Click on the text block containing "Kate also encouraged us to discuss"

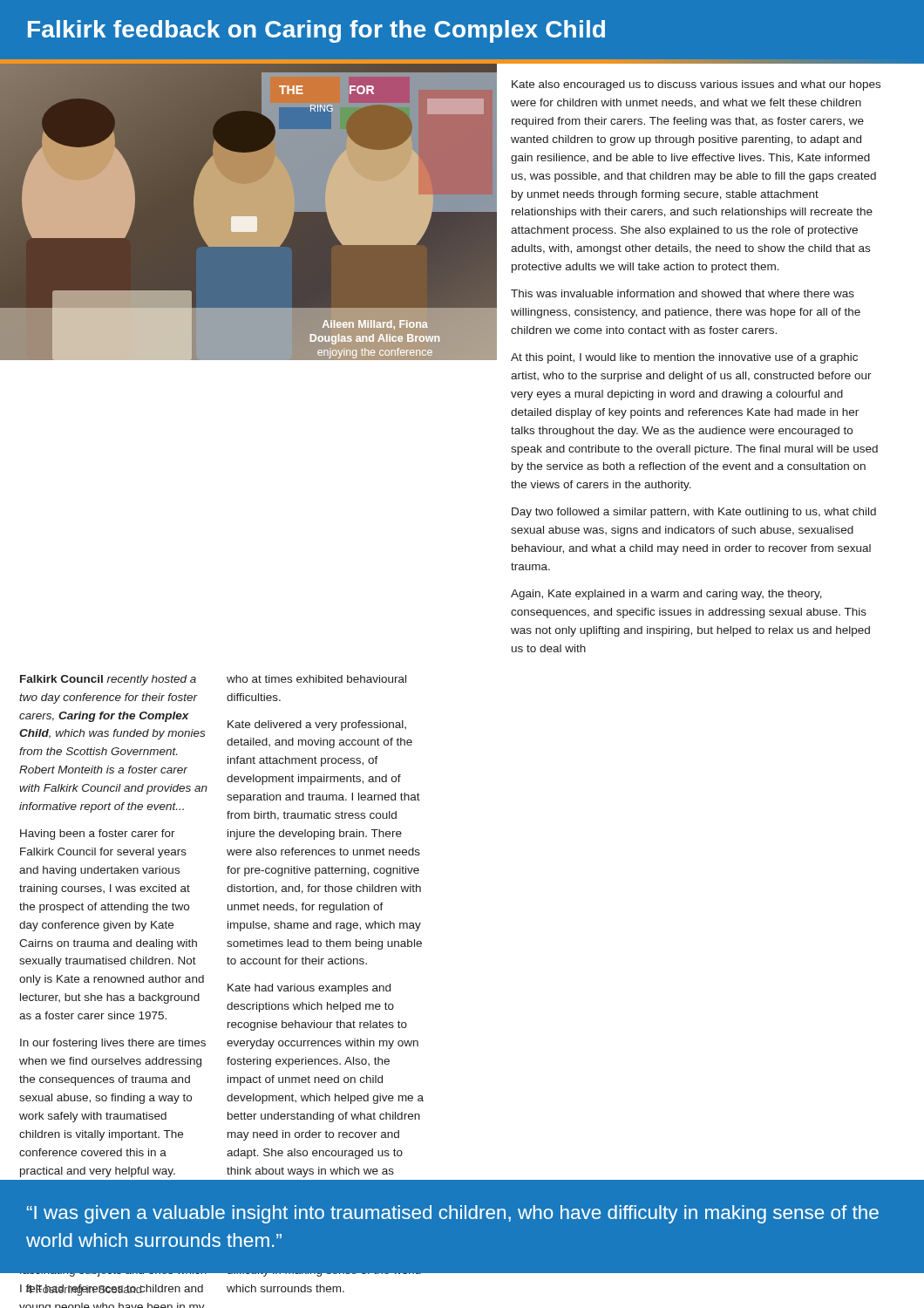[698, 176]
